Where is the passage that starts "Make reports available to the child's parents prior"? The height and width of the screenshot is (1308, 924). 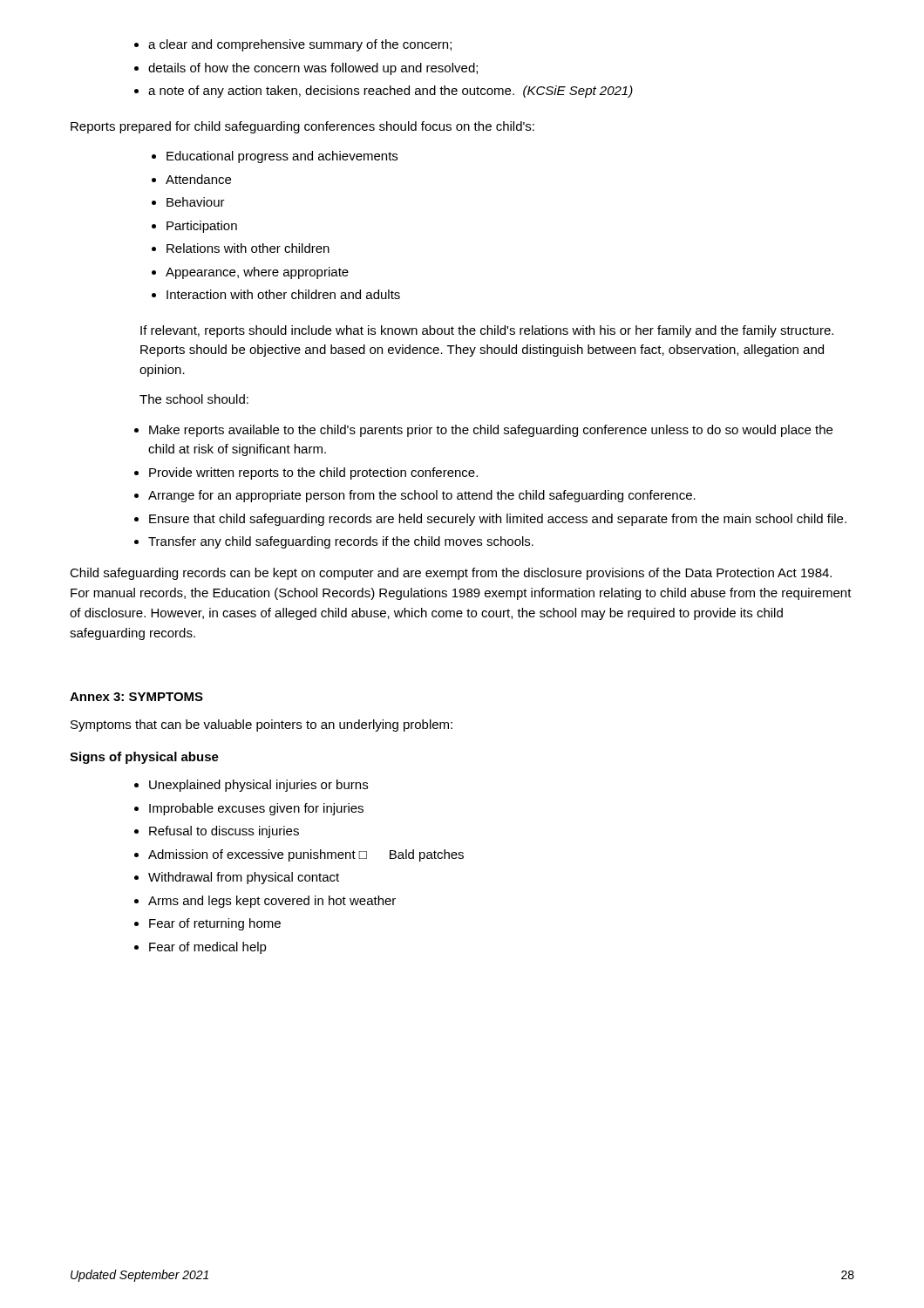(501, 439)
